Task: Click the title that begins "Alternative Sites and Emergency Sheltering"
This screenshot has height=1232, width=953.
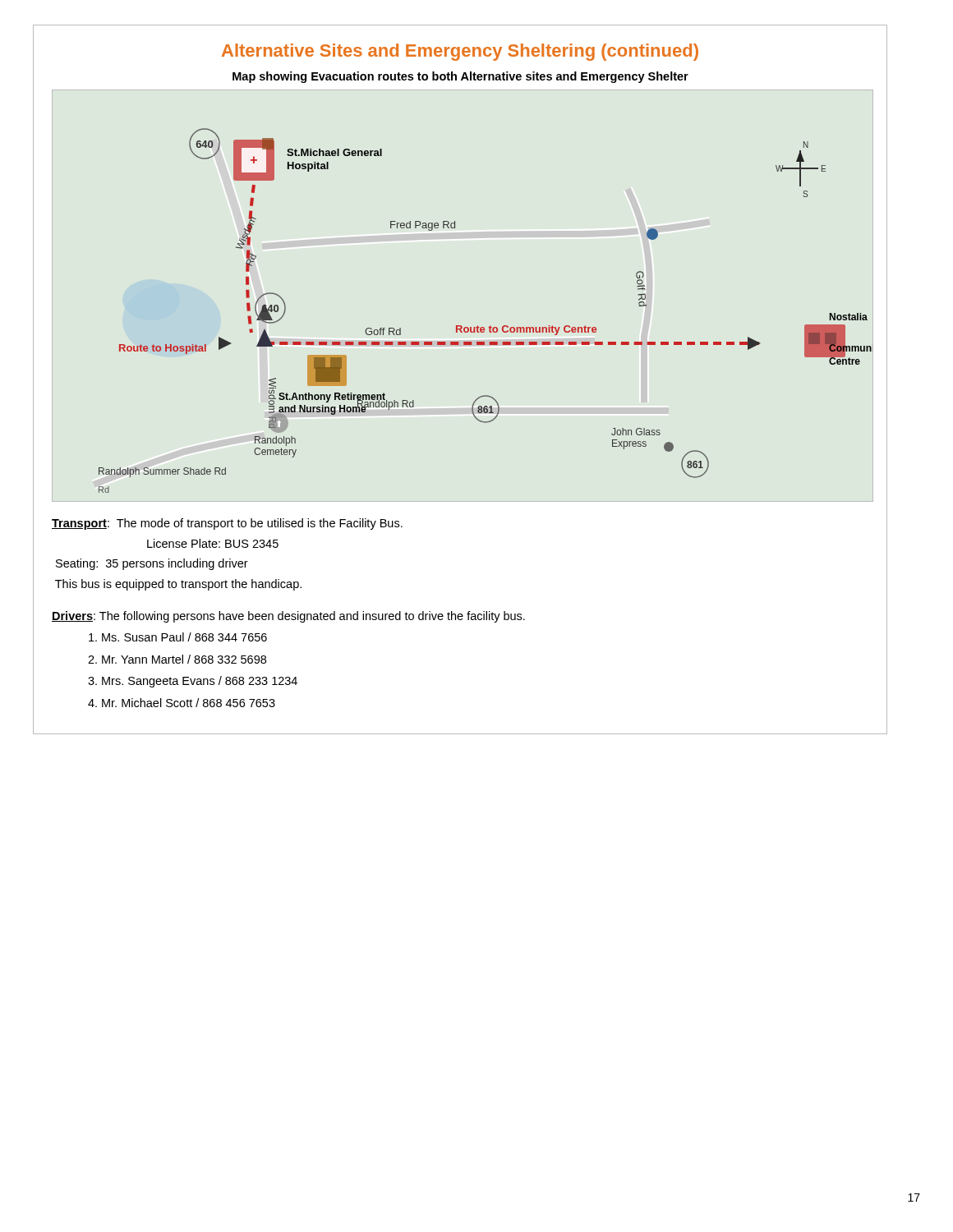Action: click(x=460, y=51)
